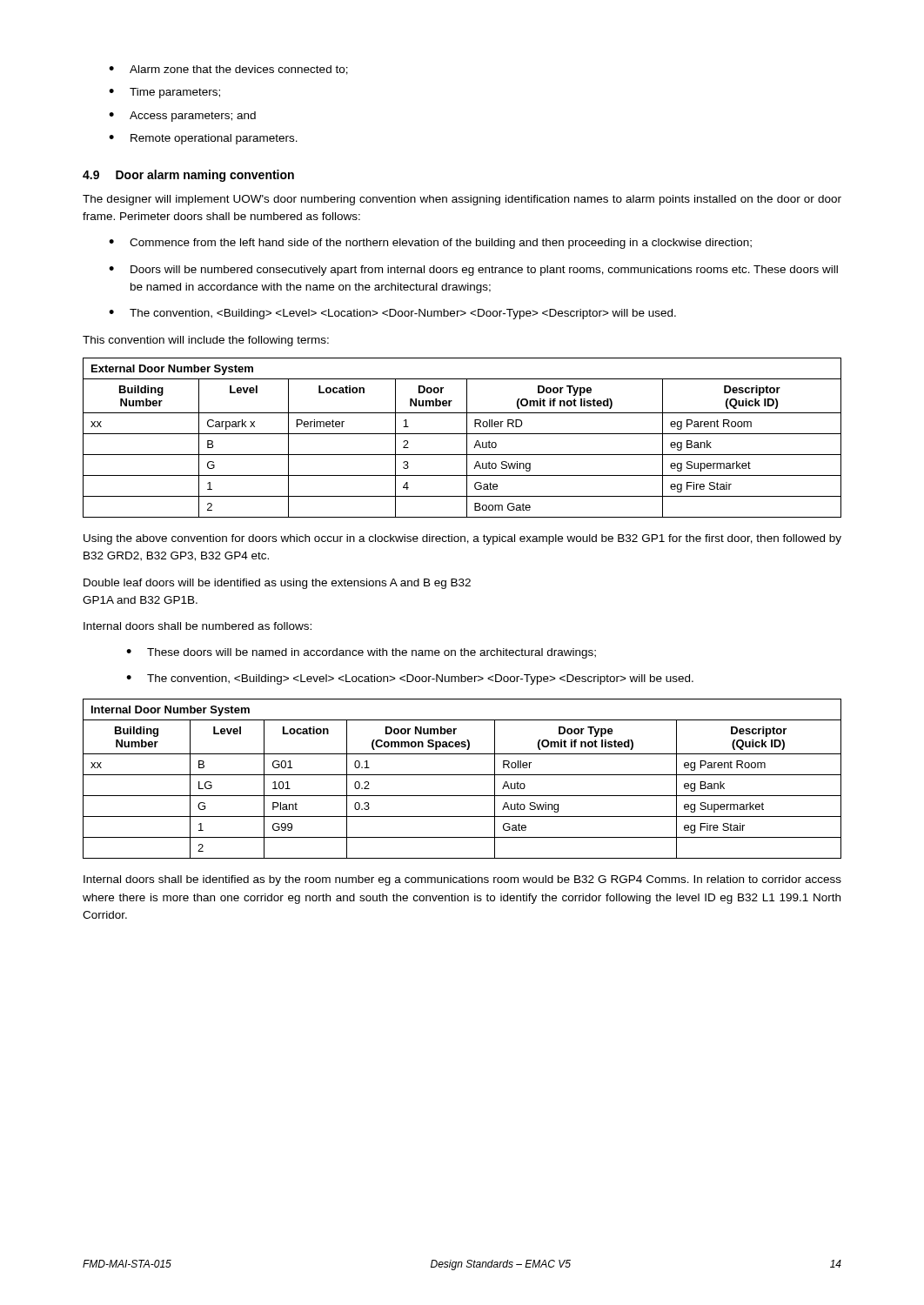This screenshot has width=924, height=1305.
Task: Select the passage starting "• Access parameters; and"
Action: [182, 117]
